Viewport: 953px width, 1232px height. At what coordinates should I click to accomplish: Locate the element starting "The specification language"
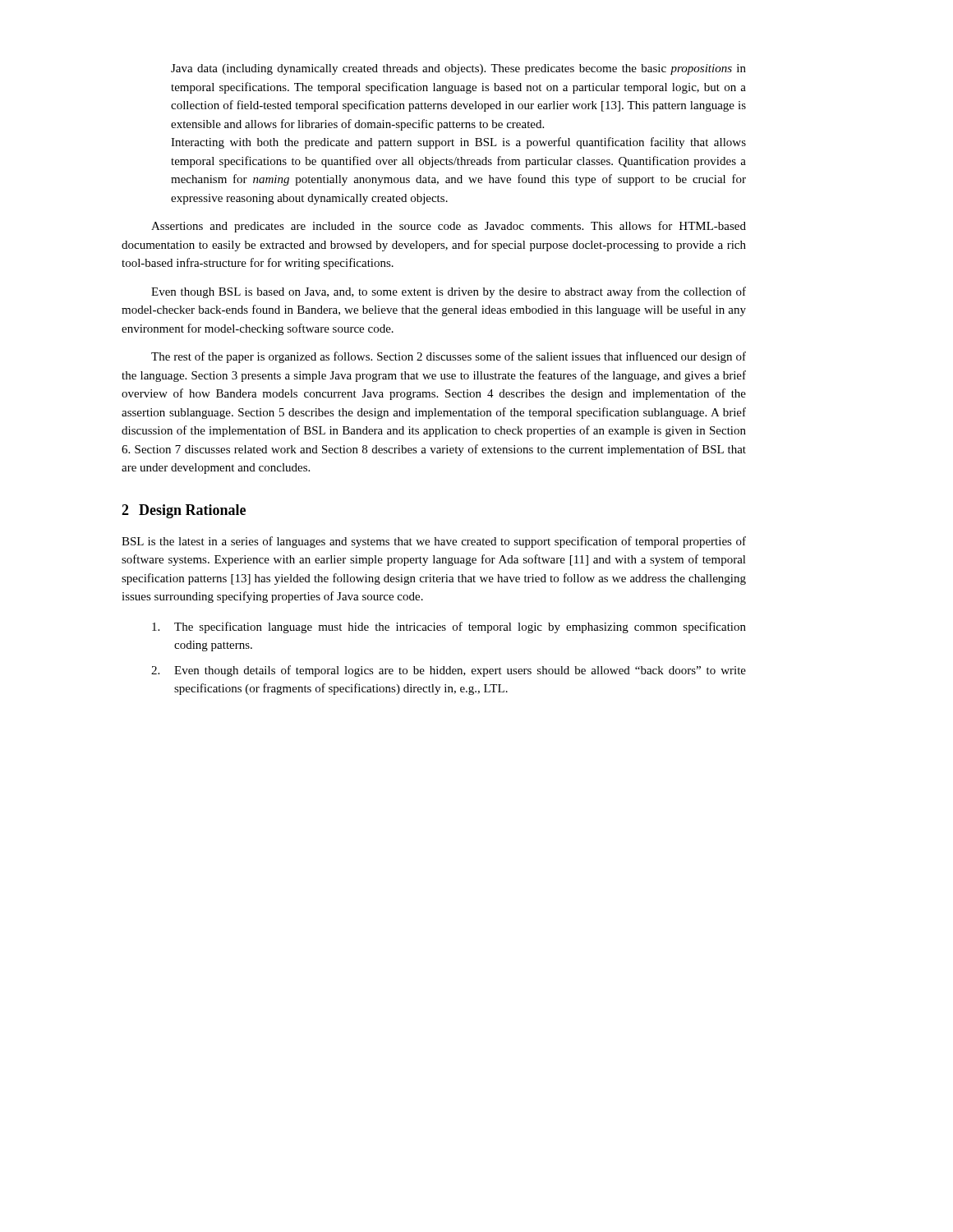449,636
